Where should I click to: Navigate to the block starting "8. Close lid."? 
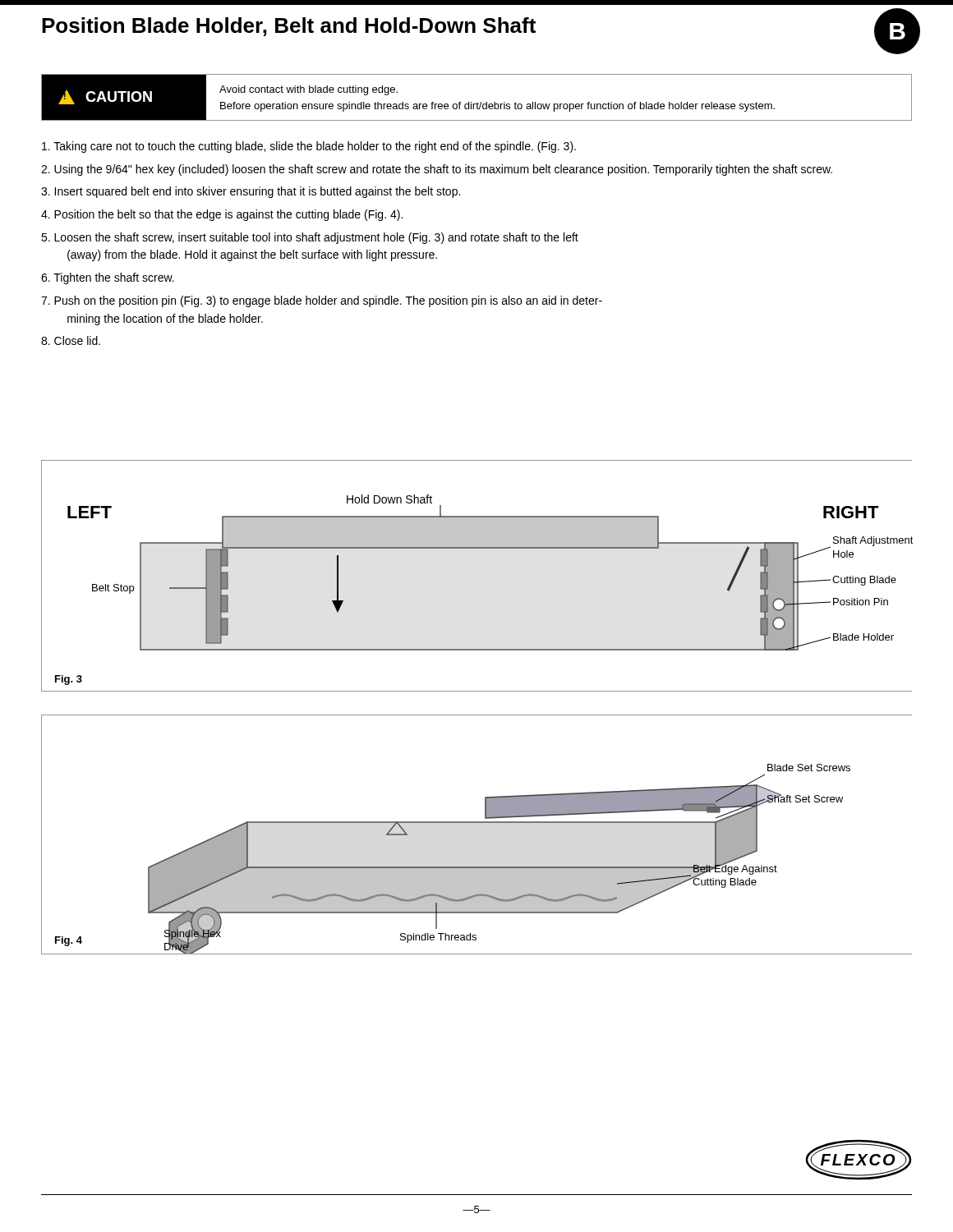pyautogui.click(x=71, y=340)
